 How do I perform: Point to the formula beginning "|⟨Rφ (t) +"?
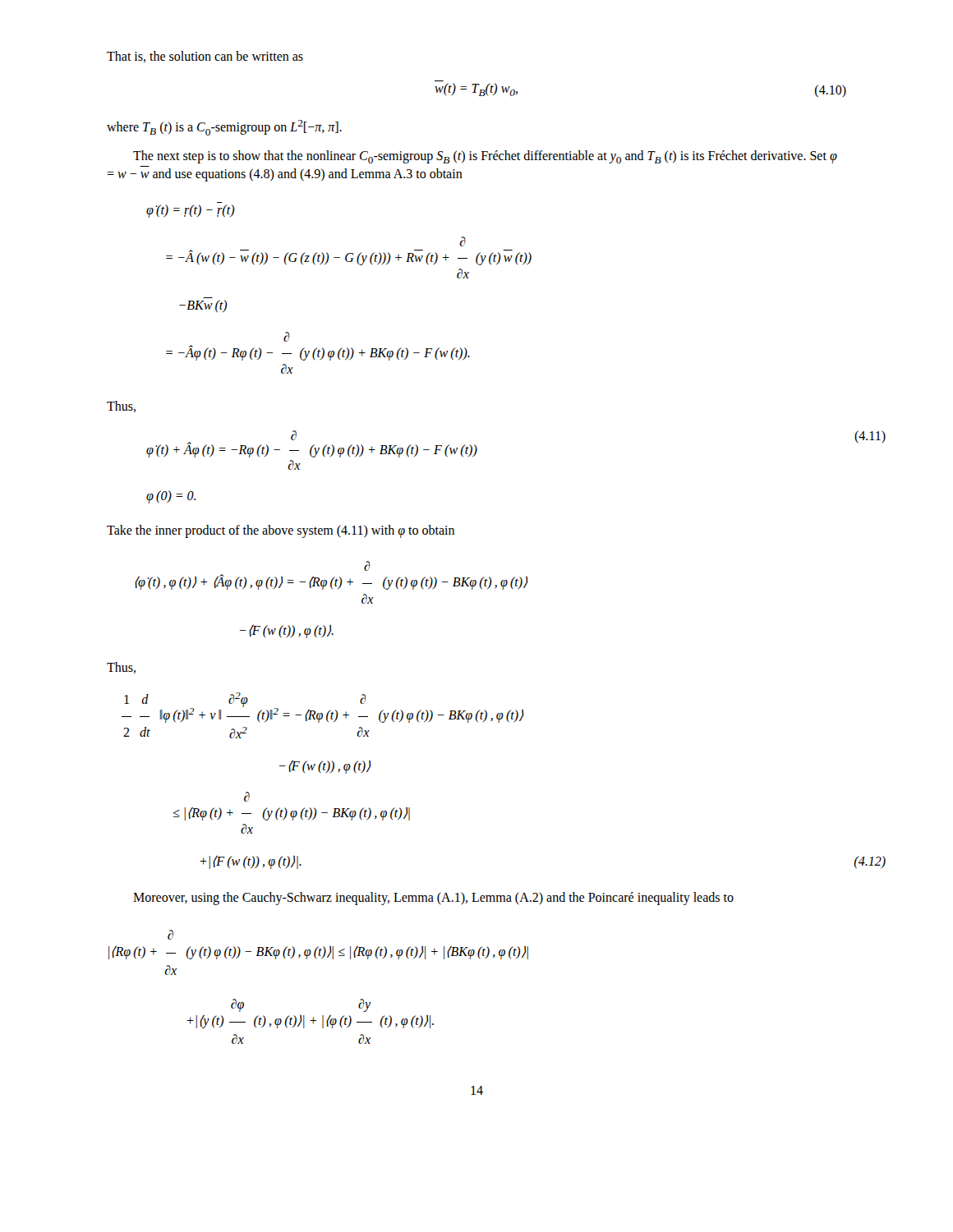[170, 935]
